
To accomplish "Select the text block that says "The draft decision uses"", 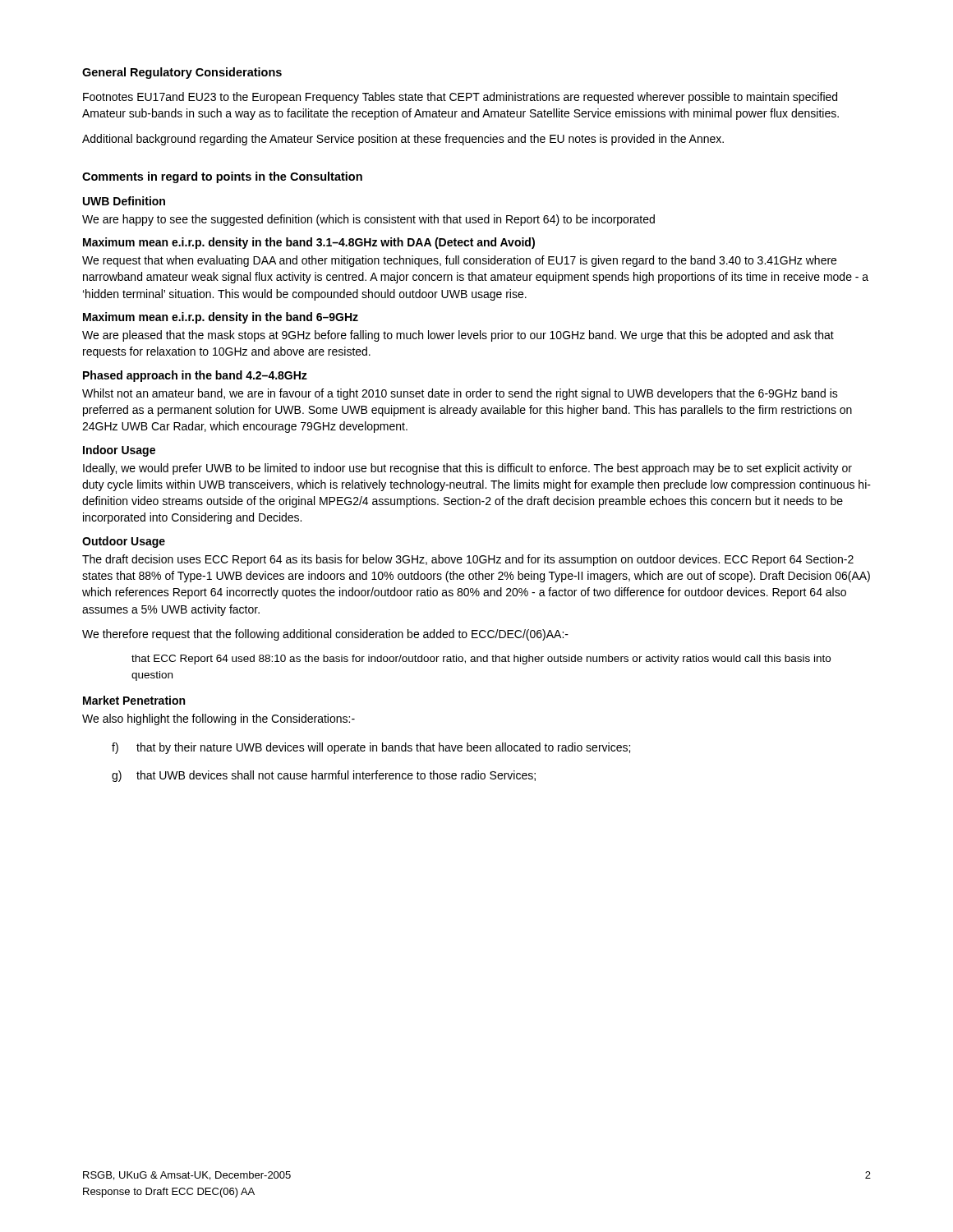I will [x=476, y=584].
